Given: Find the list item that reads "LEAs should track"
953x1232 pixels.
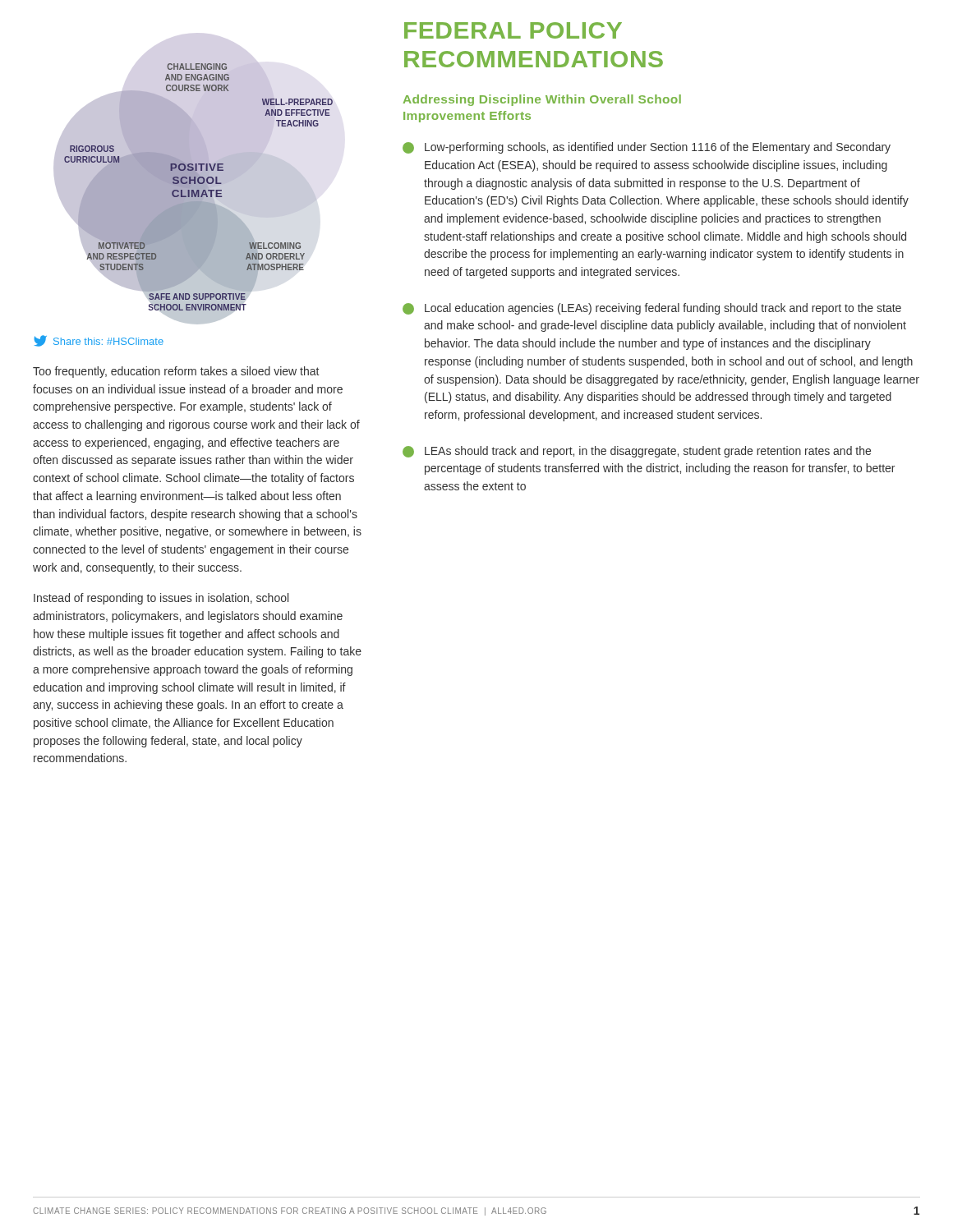Looking at the screenshot, I should coord(661,469).
